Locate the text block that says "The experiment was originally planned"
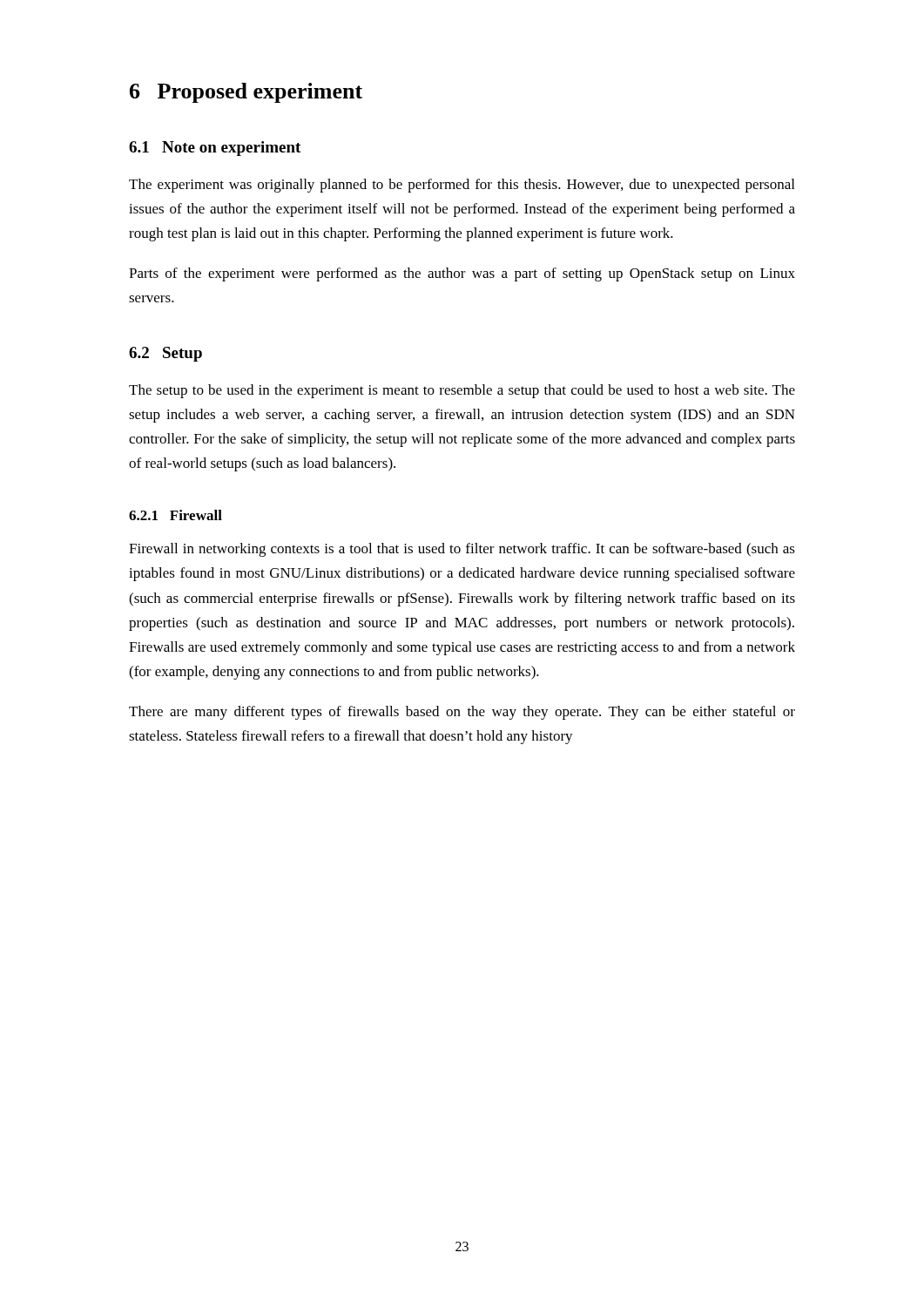This screenshot has width=924, height=1307. [x=462, y=209]
